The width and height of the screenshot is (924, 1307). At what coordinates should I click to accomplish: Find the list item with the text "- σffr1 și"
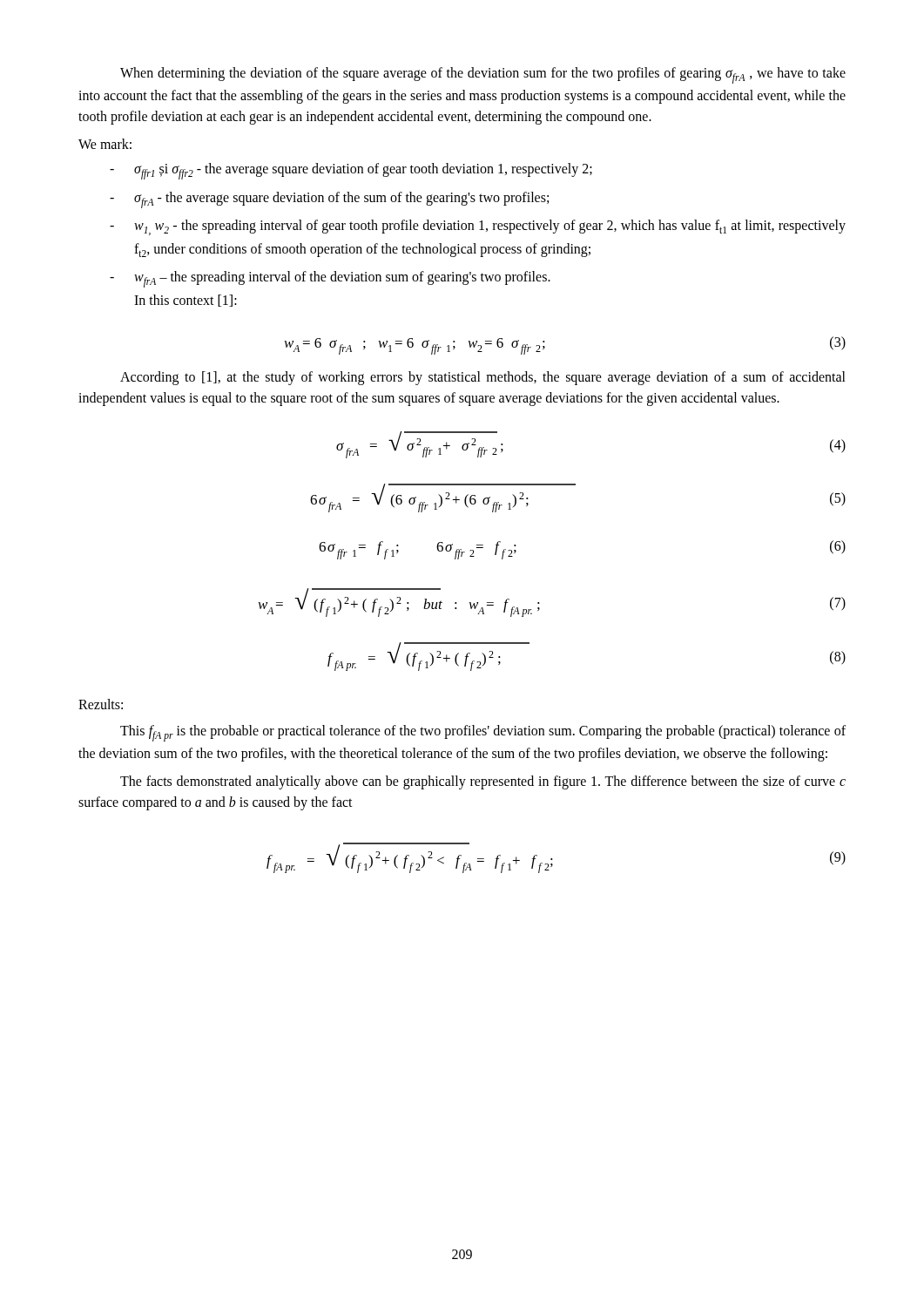point(351,169)
